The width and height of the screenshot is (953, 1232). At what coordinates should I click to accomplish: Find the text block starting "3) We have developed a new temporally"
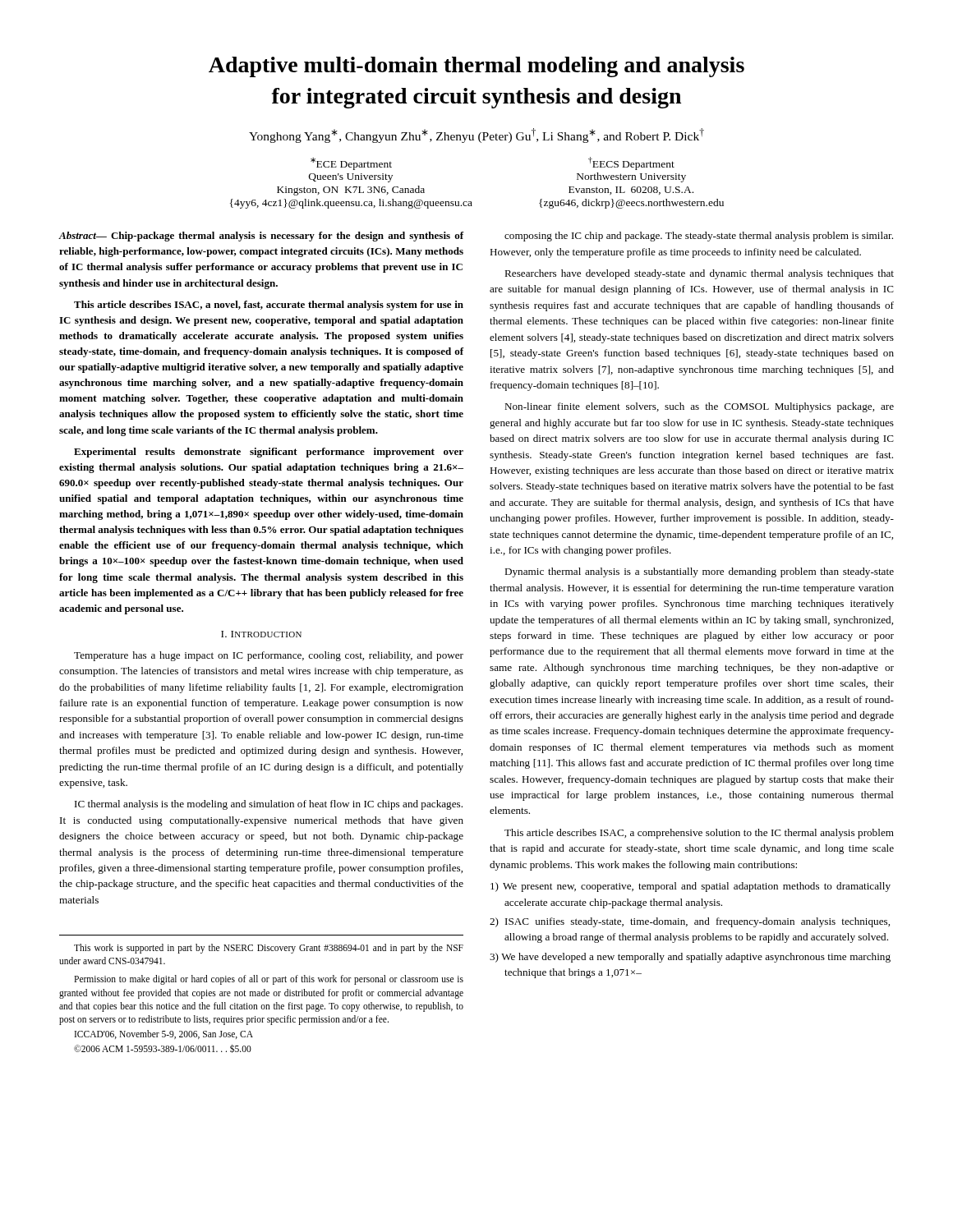coord(690,964)
